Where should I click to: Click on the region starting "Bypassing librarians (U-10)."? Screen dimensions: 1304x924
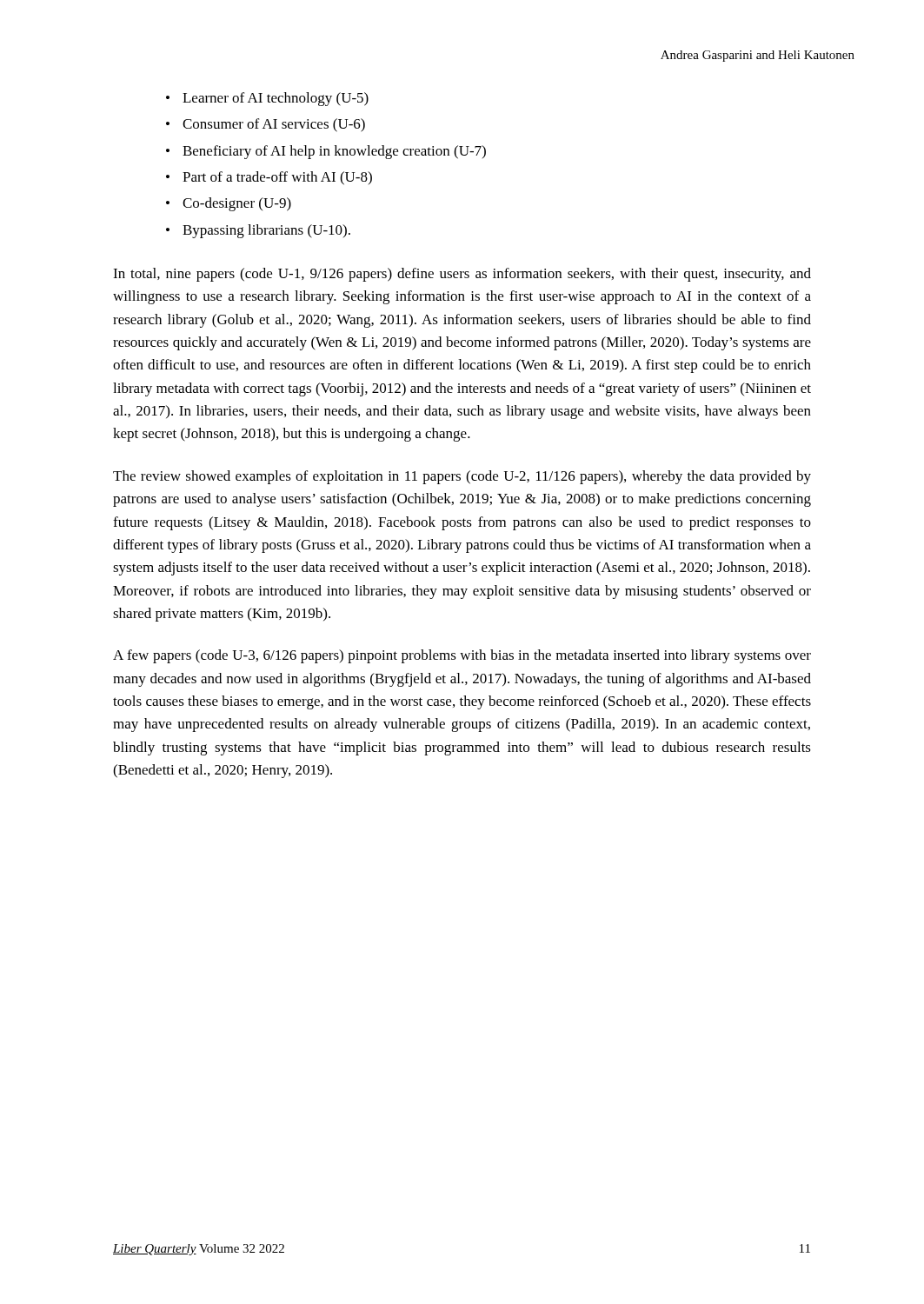point(267,230)
